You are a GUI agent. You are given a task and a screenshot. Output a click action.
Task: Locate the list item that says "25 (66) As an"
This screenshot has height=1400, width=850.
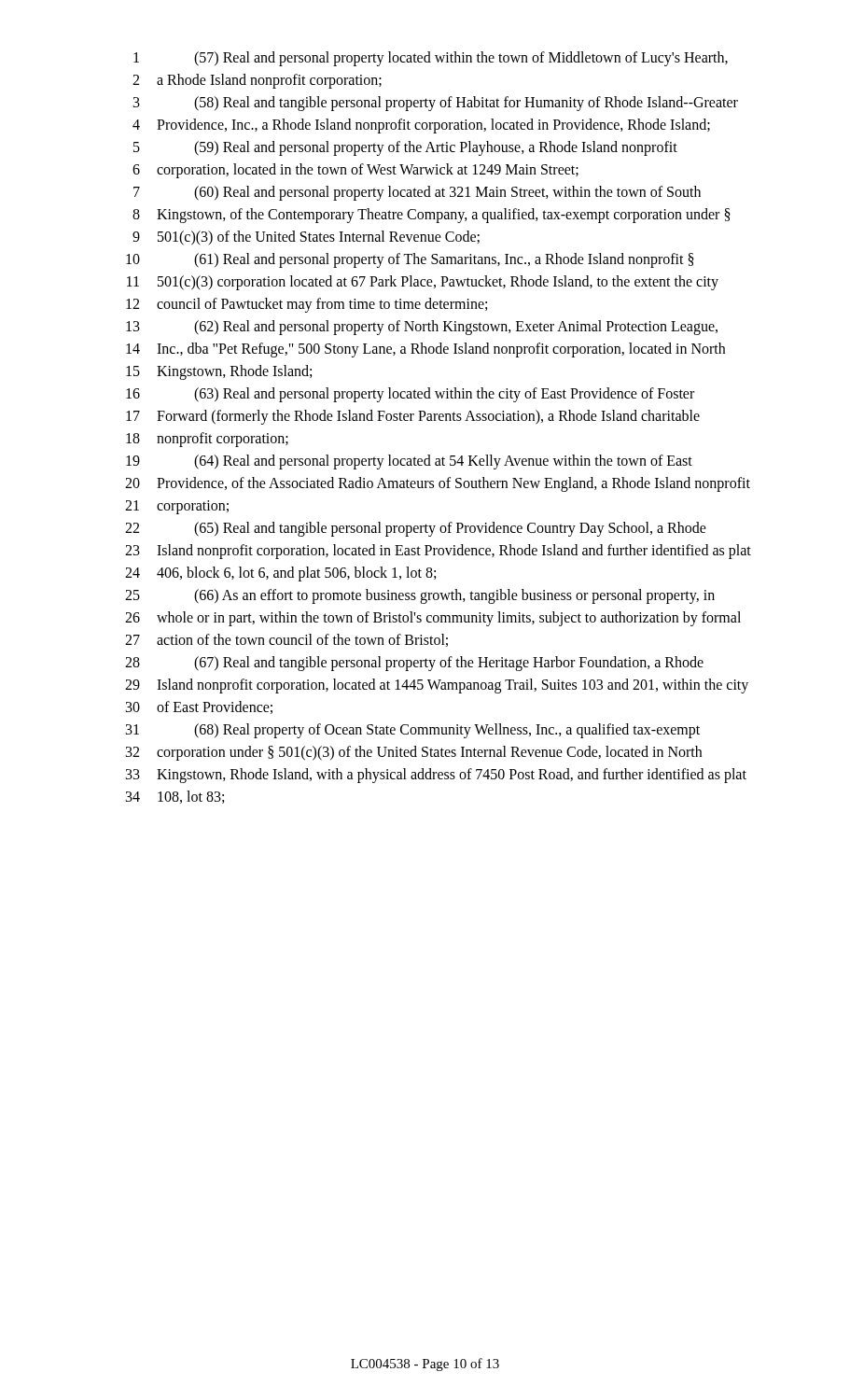[439, 595]
